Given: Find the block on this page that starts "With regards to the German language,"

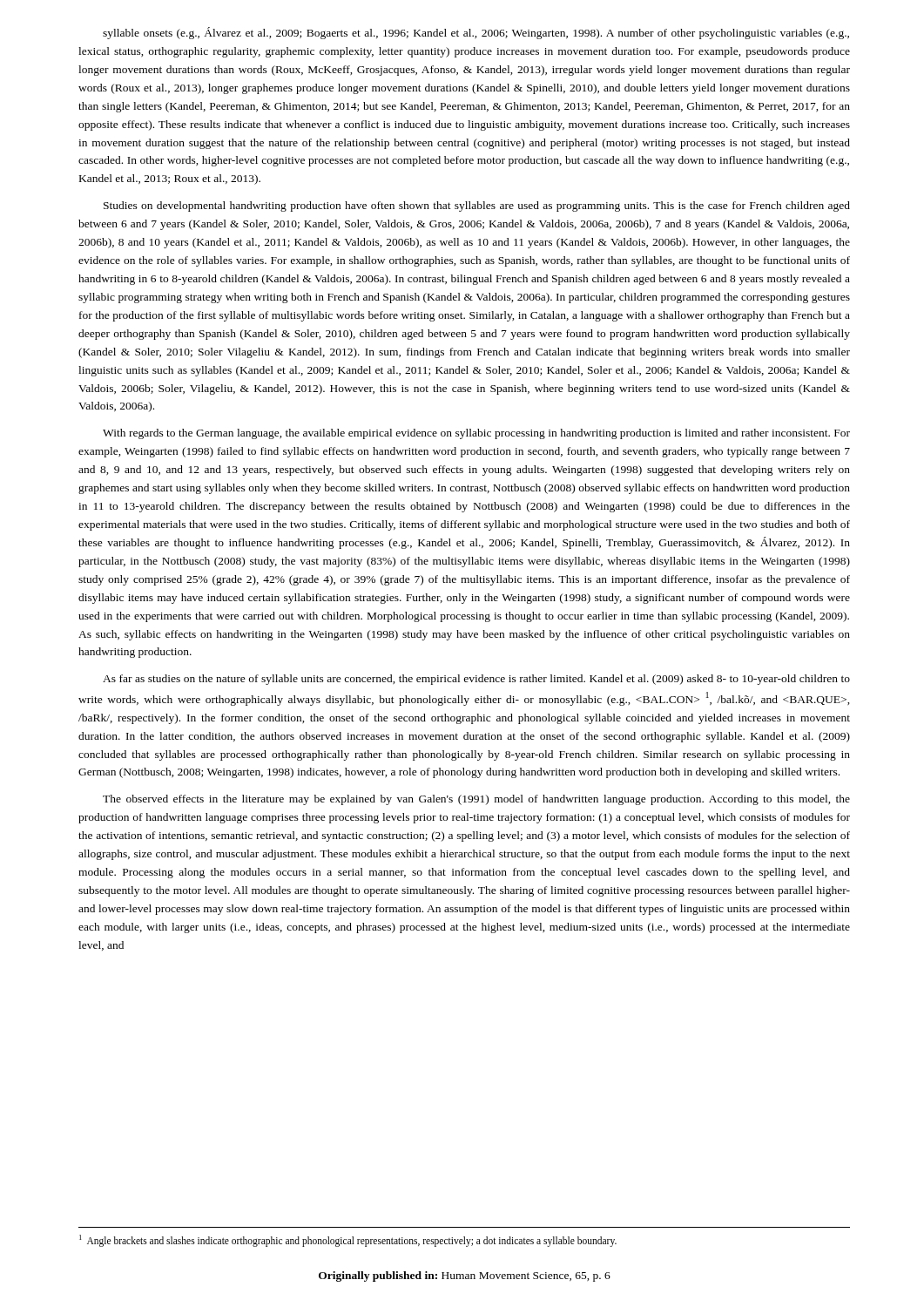Looking at the screenshot, I should (x=464, y=542).
